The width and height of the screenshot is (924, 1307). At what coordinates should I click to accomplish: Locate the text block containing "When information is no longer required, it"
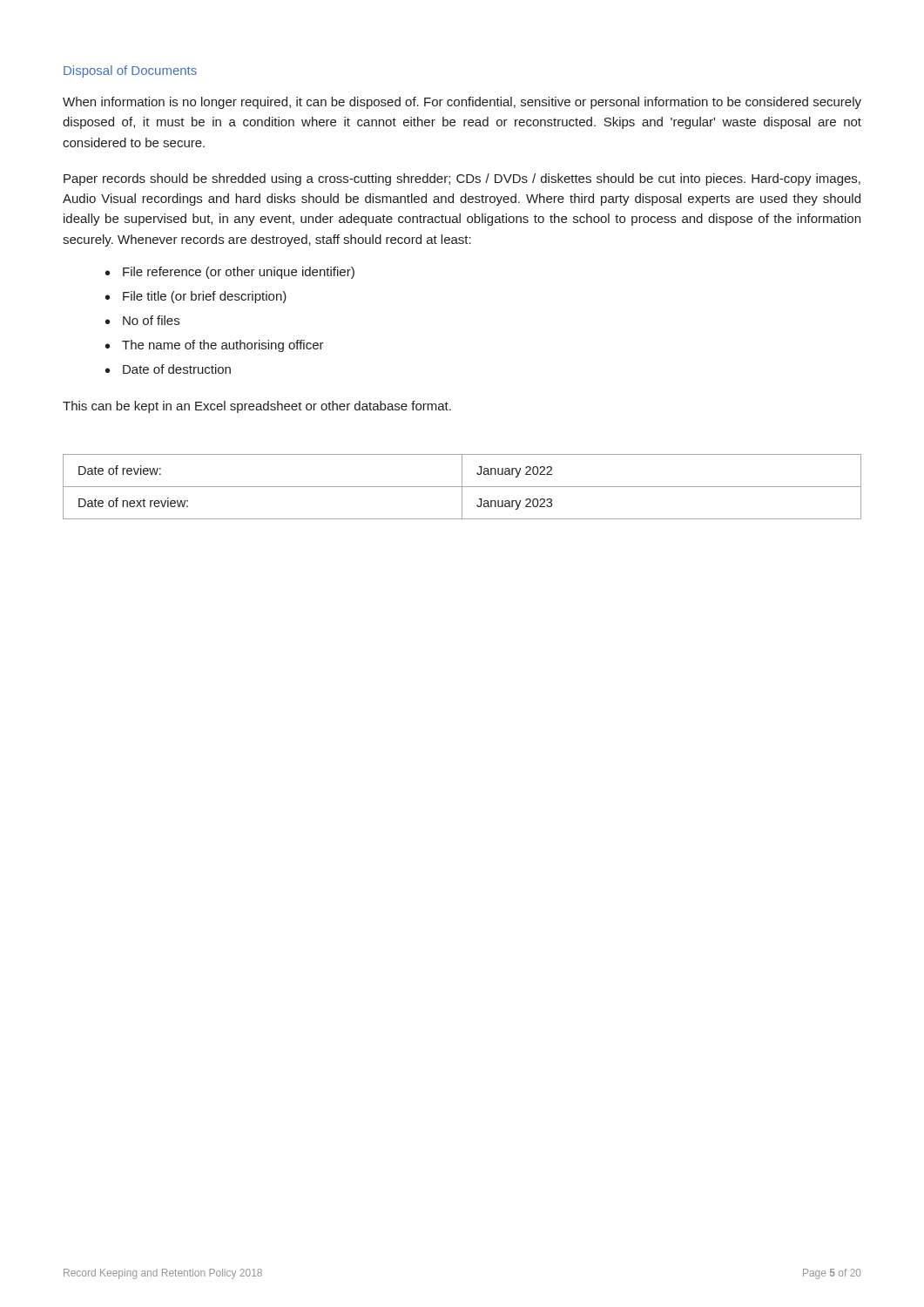point(462,122)
